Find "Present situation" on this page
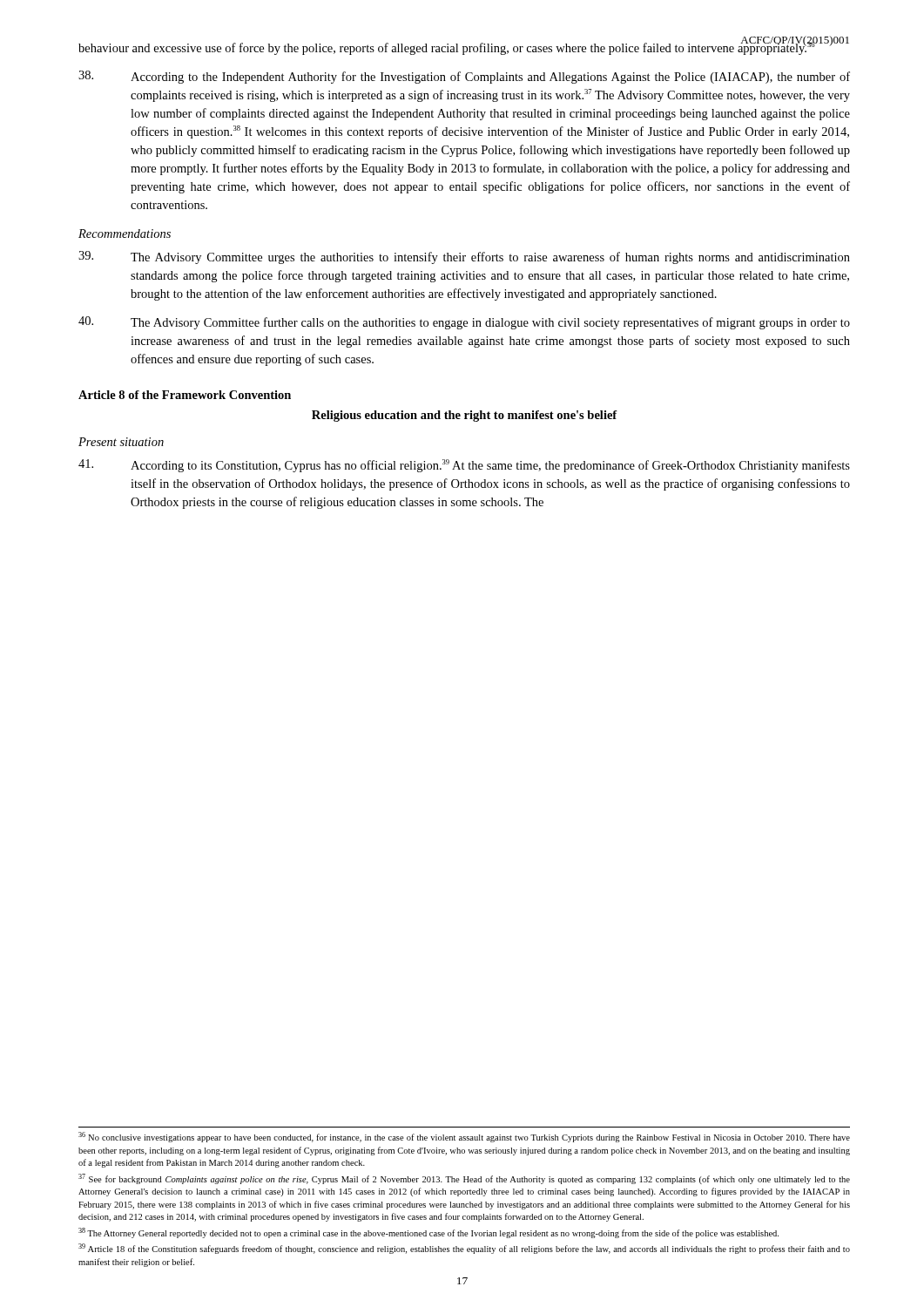This screenshot has height=1307, width=924. [121, 442]
